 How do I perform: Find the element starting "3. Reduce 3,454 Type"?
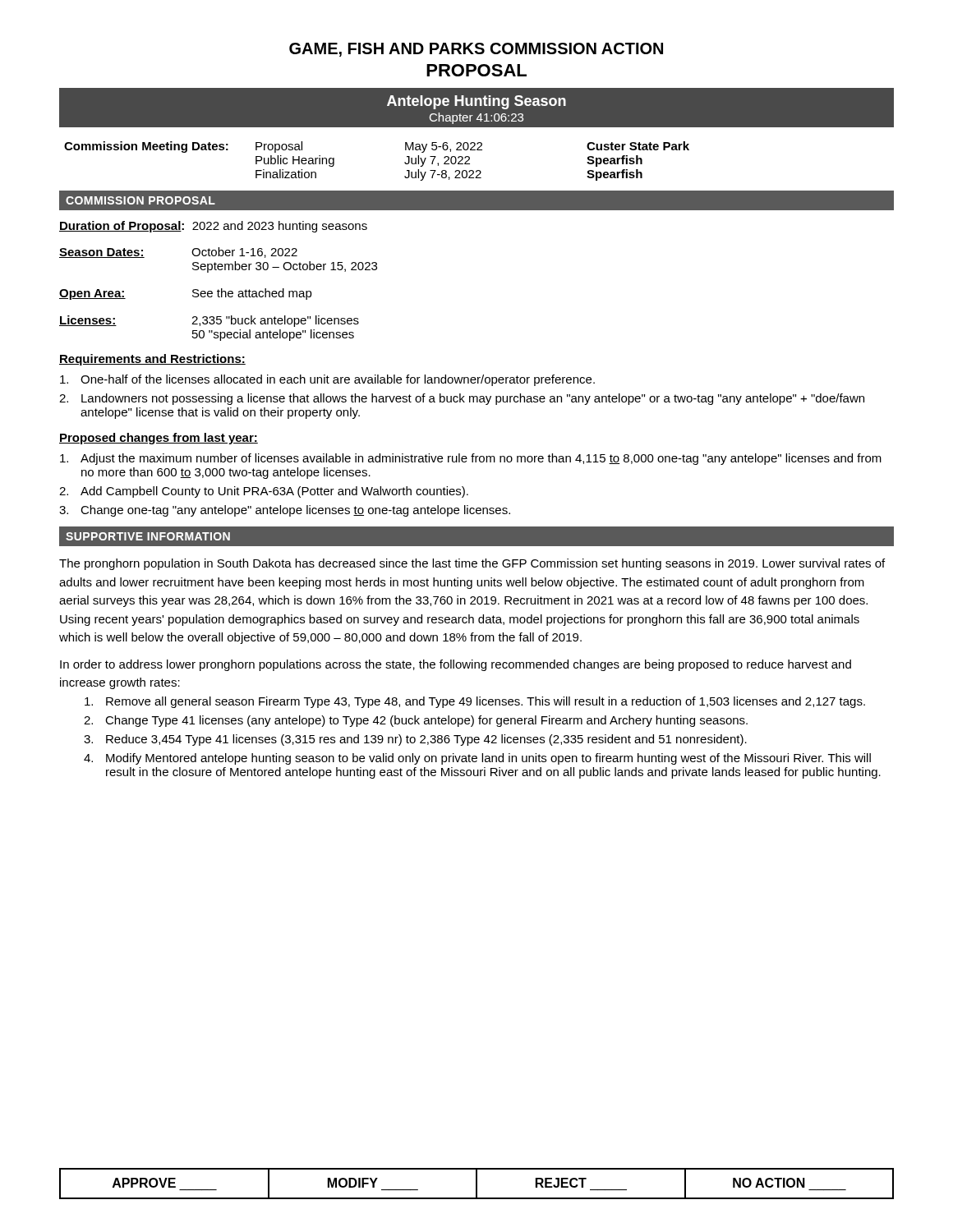coord(489,738)
